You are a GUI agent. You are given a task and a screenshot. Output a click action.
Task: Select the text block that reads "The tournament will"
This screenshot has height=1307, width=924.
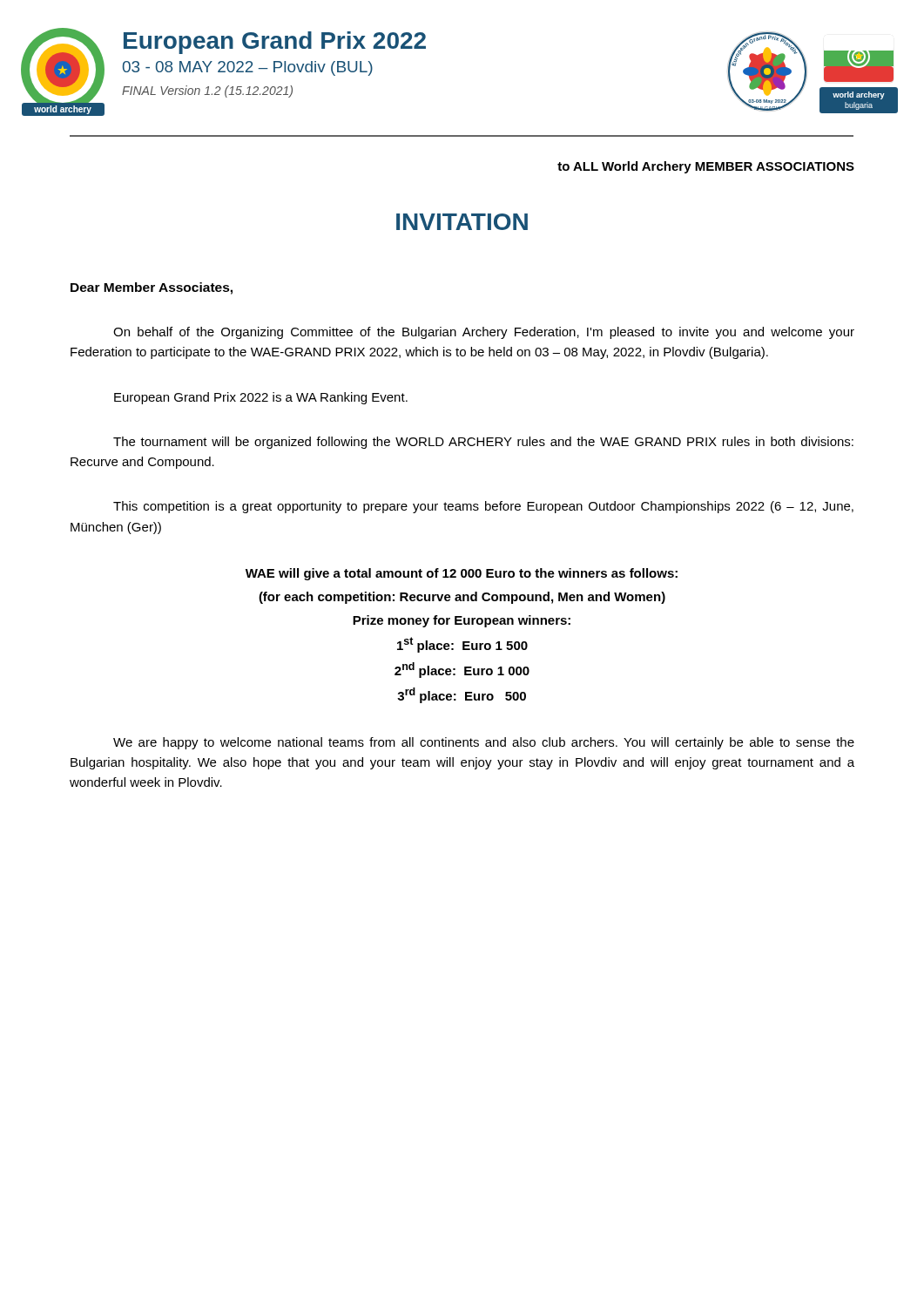[x=462, y=451]
